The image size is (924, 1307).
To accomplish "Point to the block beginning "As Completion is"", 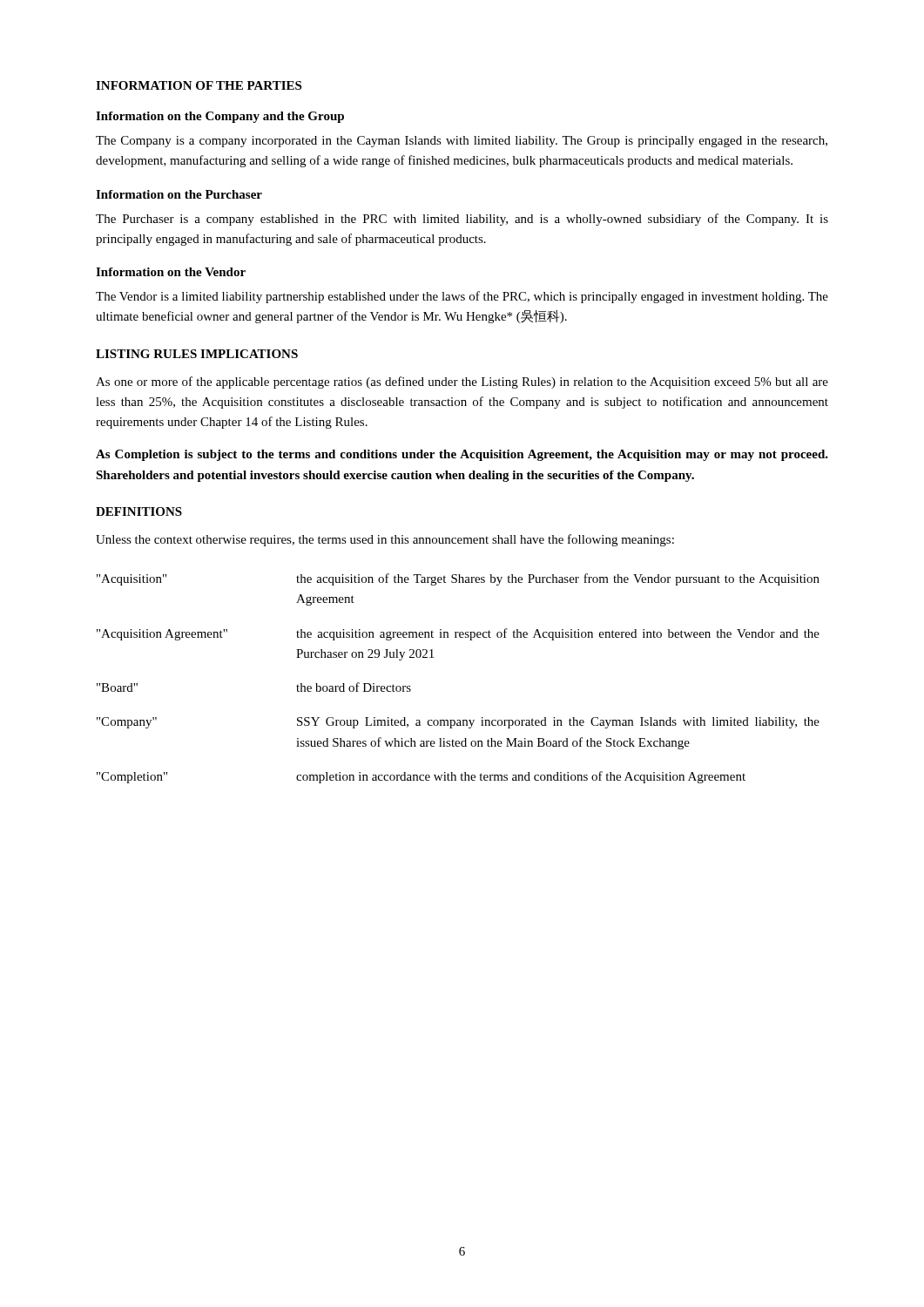I will (462, 464).
